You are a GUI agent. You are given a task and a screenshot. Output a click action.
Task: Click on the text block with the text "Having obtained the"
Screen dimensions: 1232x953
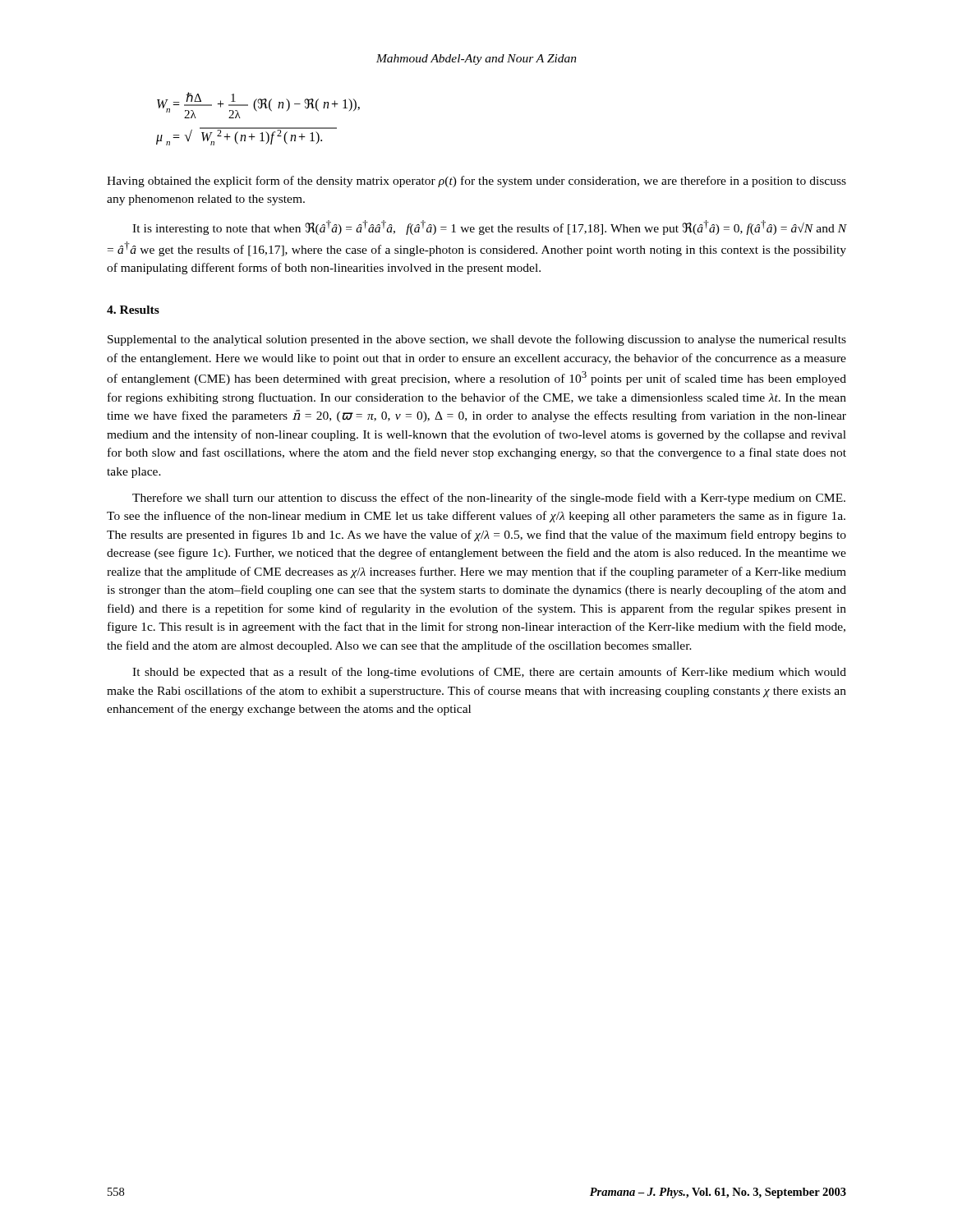pos(476,189)
